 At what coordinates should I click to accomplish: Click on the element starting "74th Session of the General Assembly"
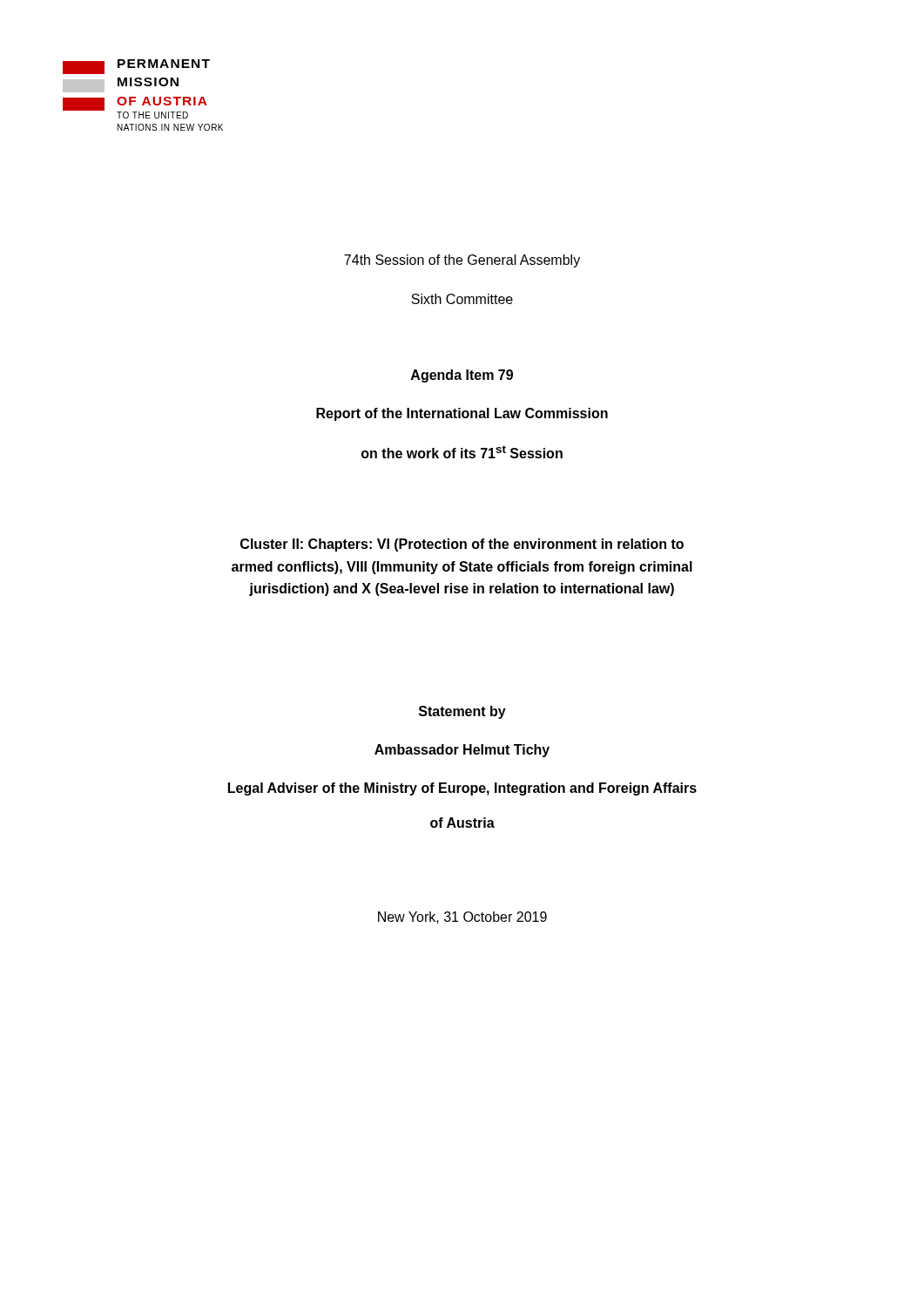click(x=462, y=260)
